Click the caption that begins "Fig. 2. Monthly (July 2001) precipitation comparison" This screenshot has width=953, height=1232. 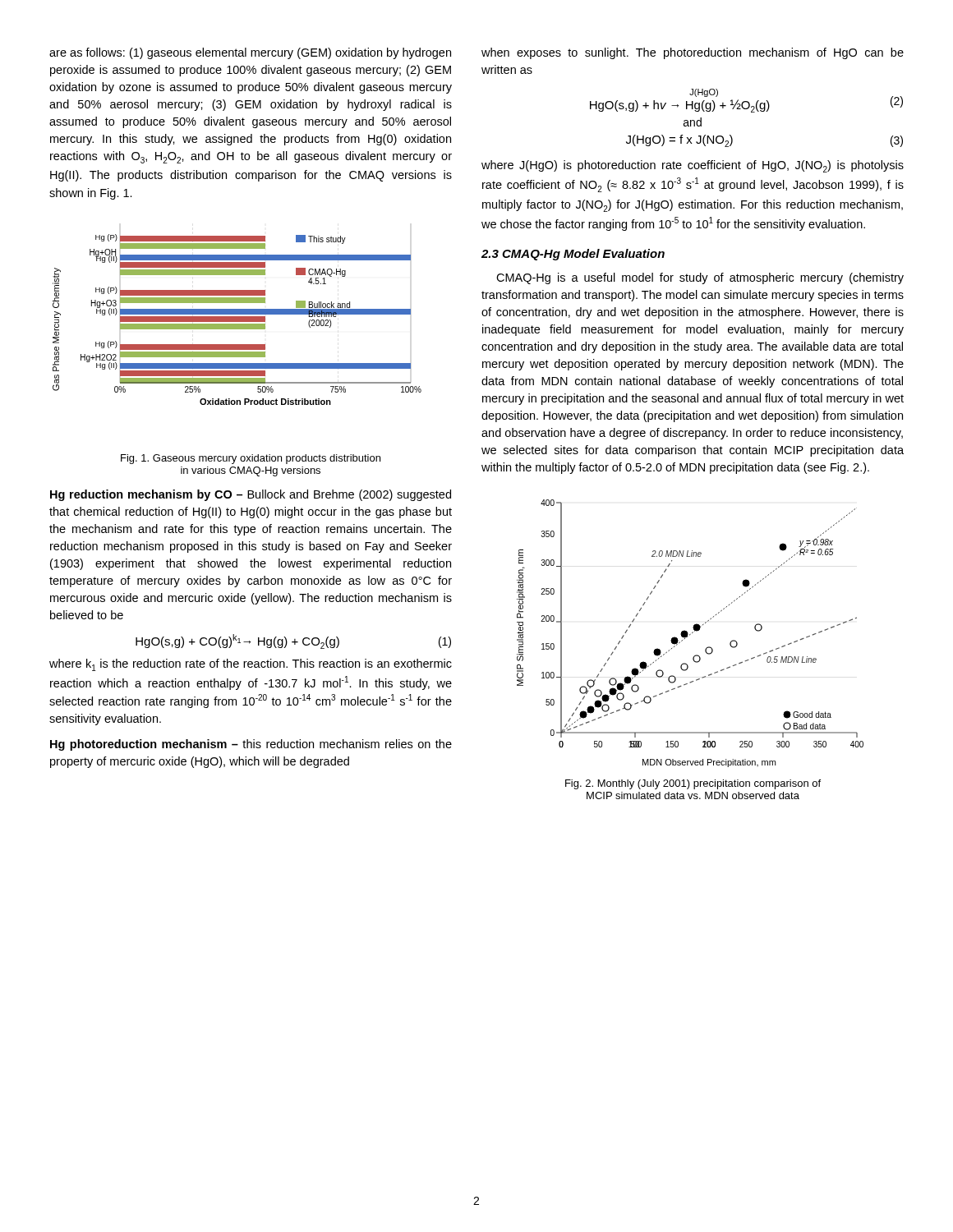click(x=693, y=789)
